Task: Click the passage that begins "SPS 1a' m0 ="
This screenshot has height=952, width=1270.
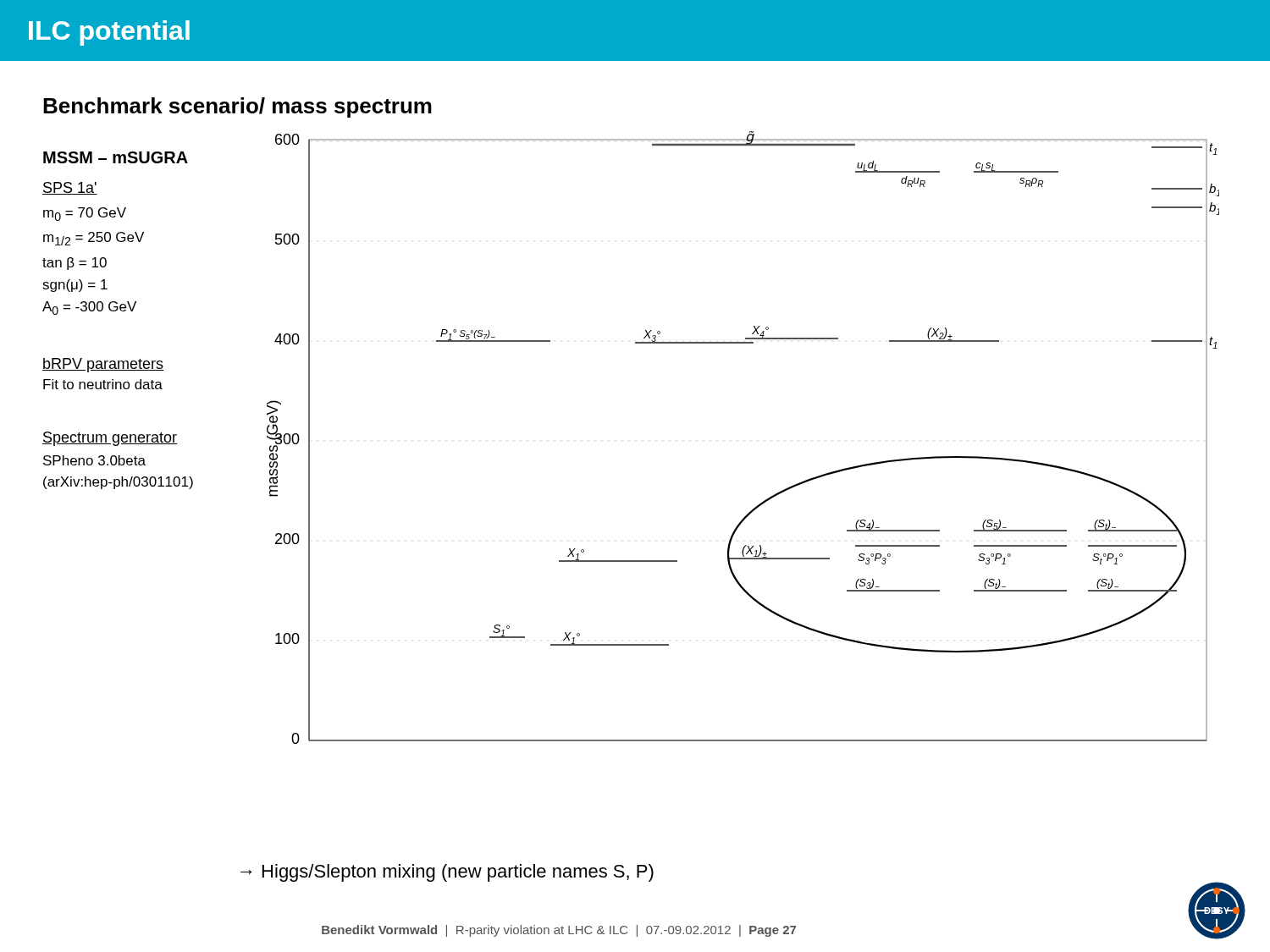Action: coord(70,188)
